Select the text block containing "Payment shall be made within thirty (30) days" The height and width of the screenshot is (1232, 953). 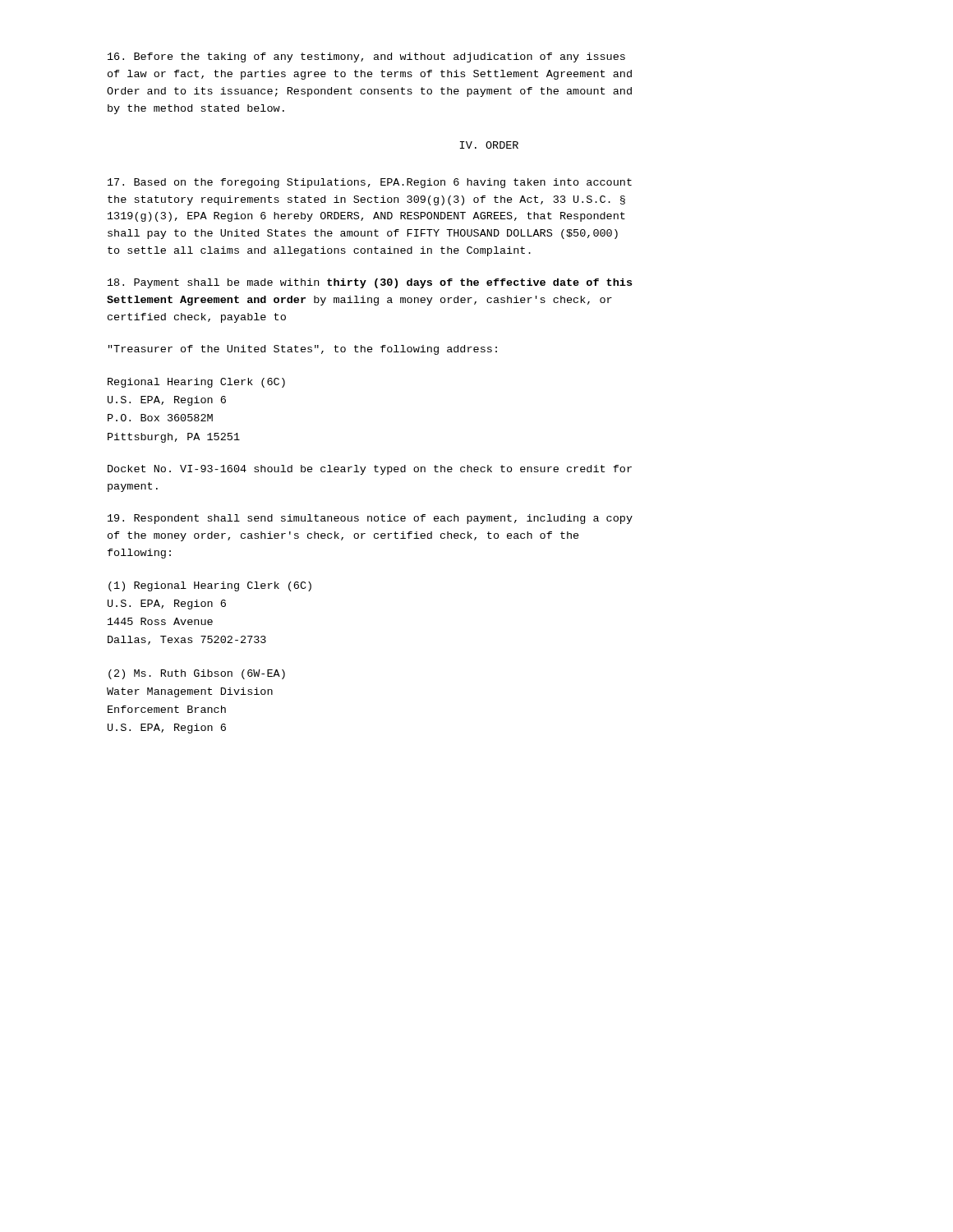[370, 300]
